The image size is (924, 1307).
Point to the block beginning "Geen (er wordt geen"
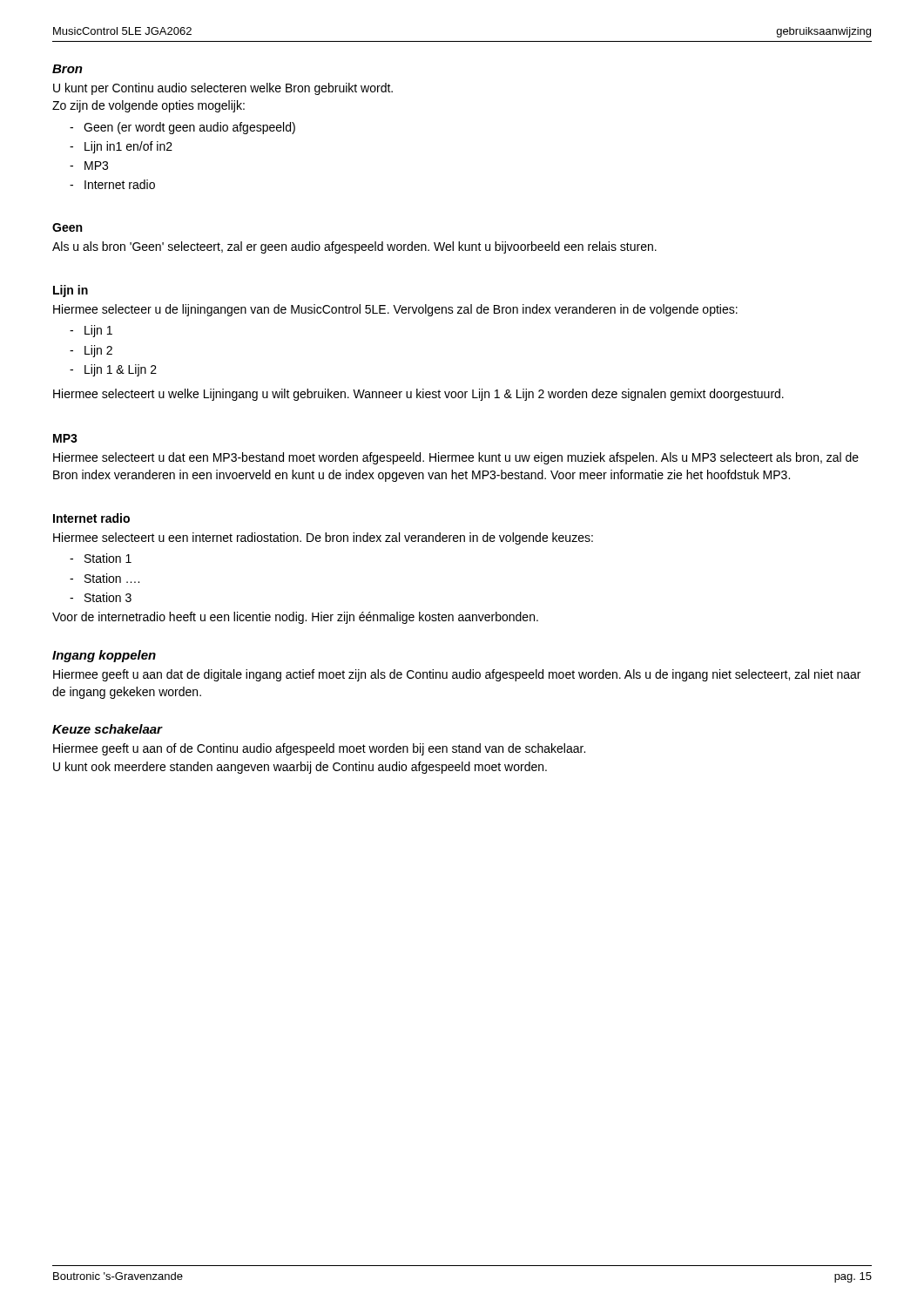point(190,127)
